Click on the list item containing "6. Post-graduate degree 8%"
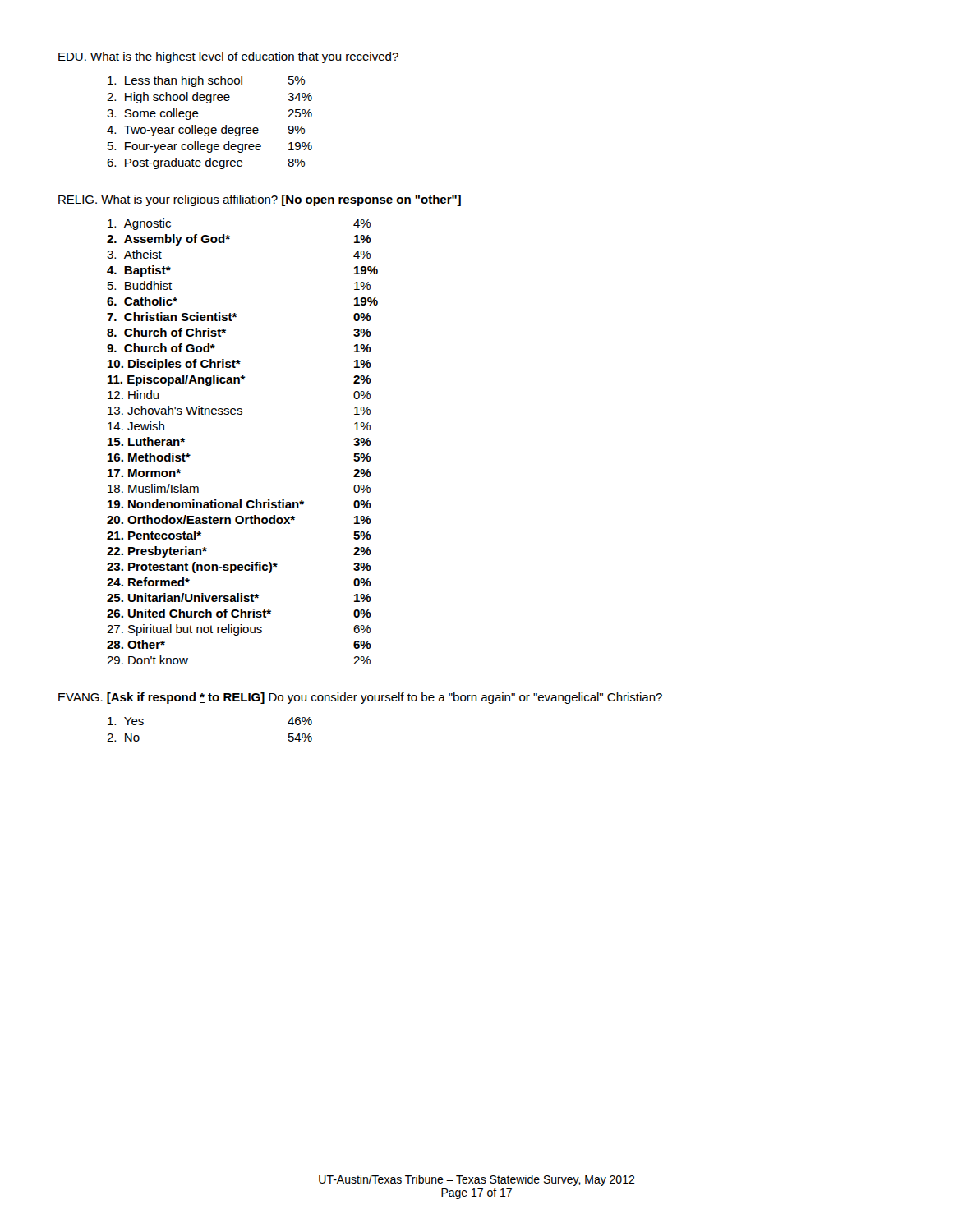The height and width of the screenshot is (1232, 953). click(218, 162)
